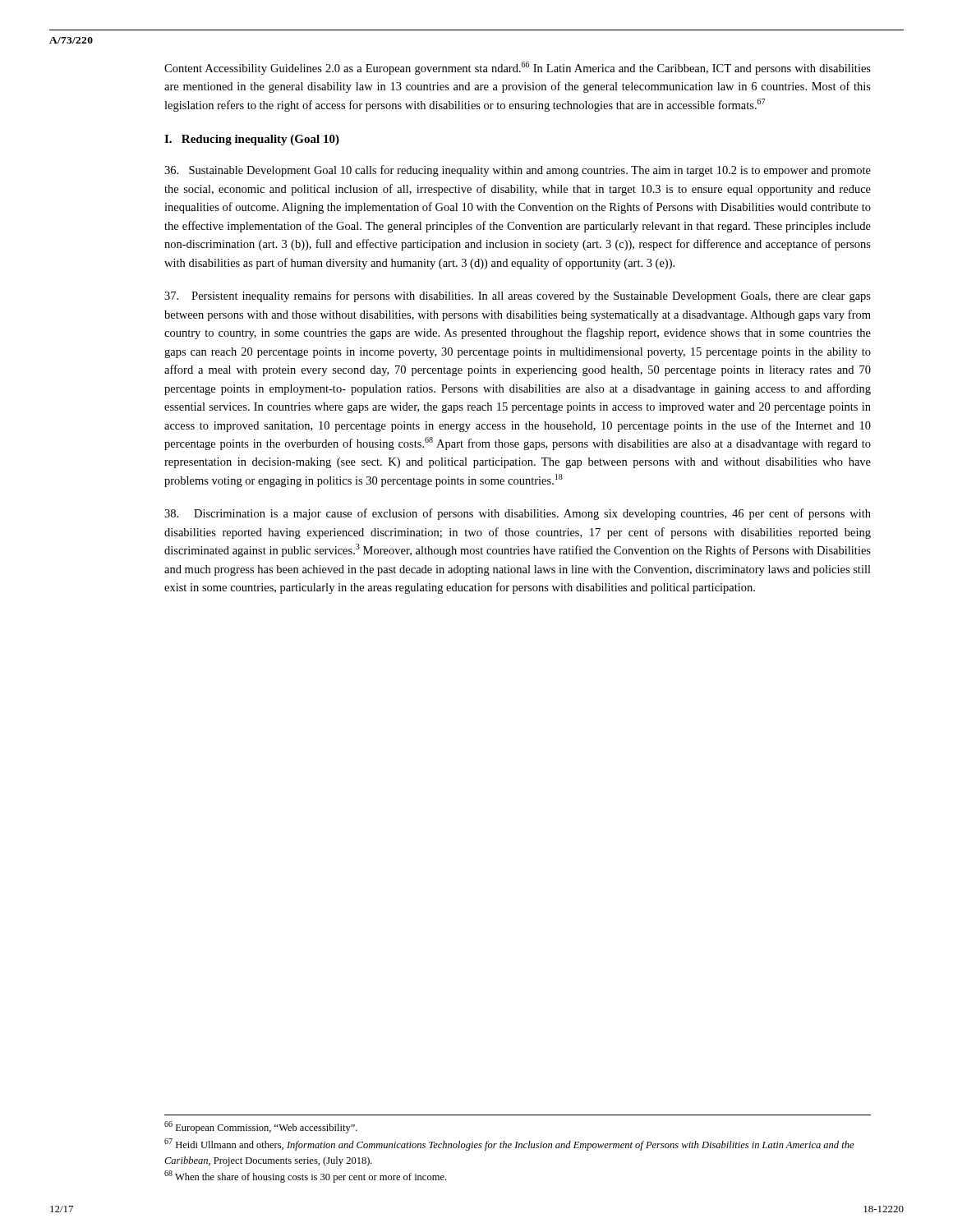Point to the block beginning "67 Heidi Ullmann and others, Information"

509,1152
